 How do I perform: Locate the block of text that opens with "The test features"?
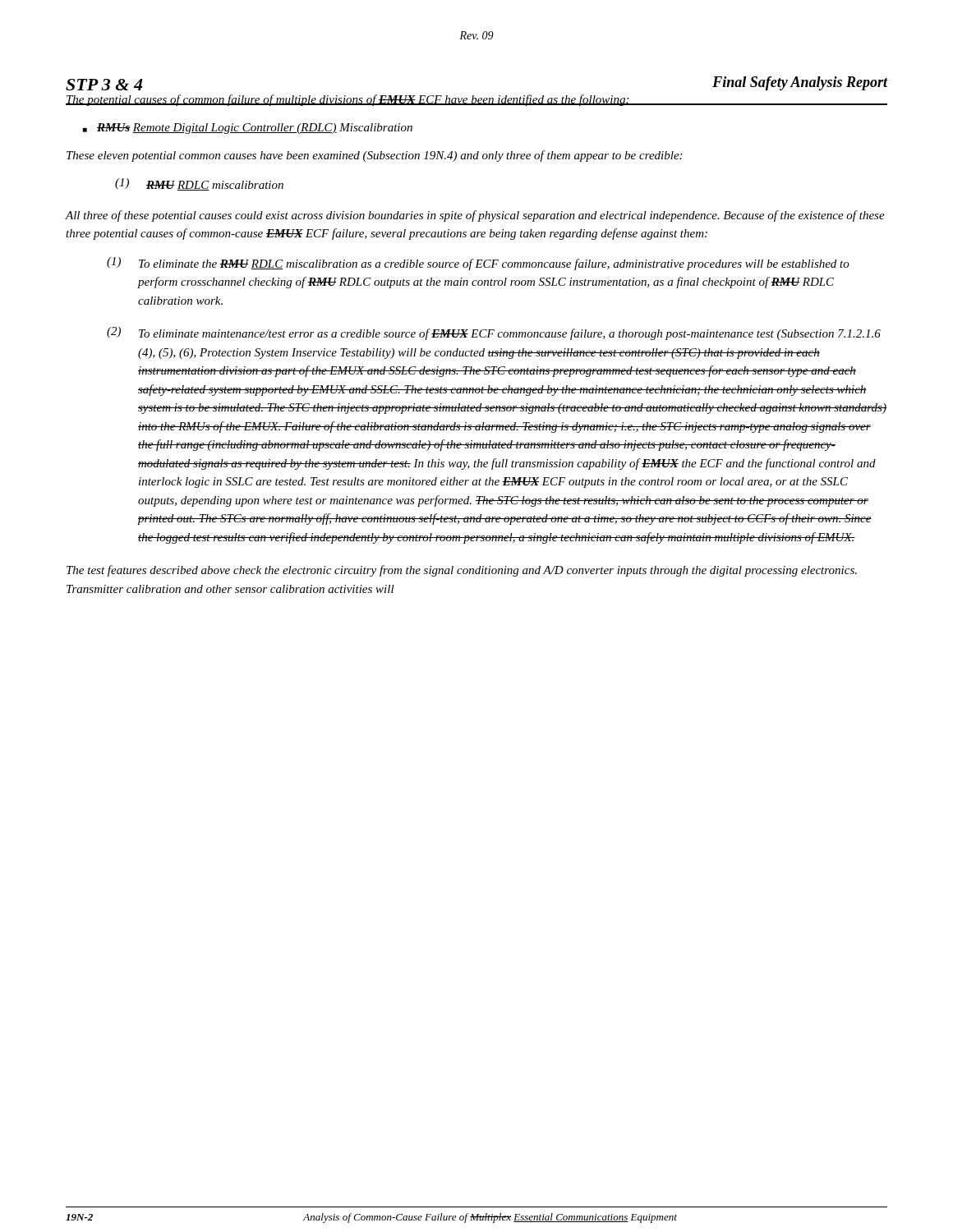476,579
